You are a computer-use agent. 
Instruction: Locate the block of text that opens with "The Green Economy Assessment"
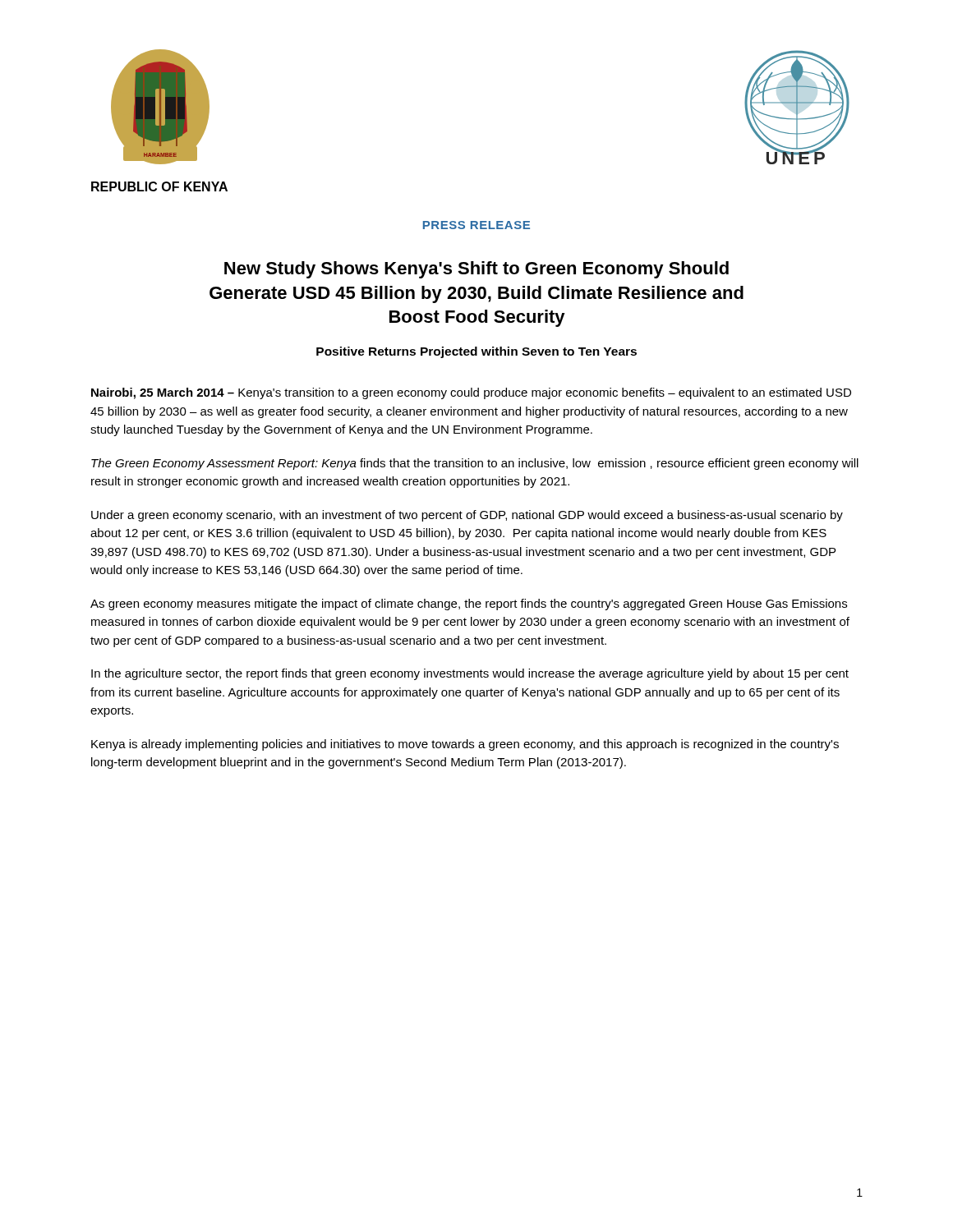[x=475, y=472]
